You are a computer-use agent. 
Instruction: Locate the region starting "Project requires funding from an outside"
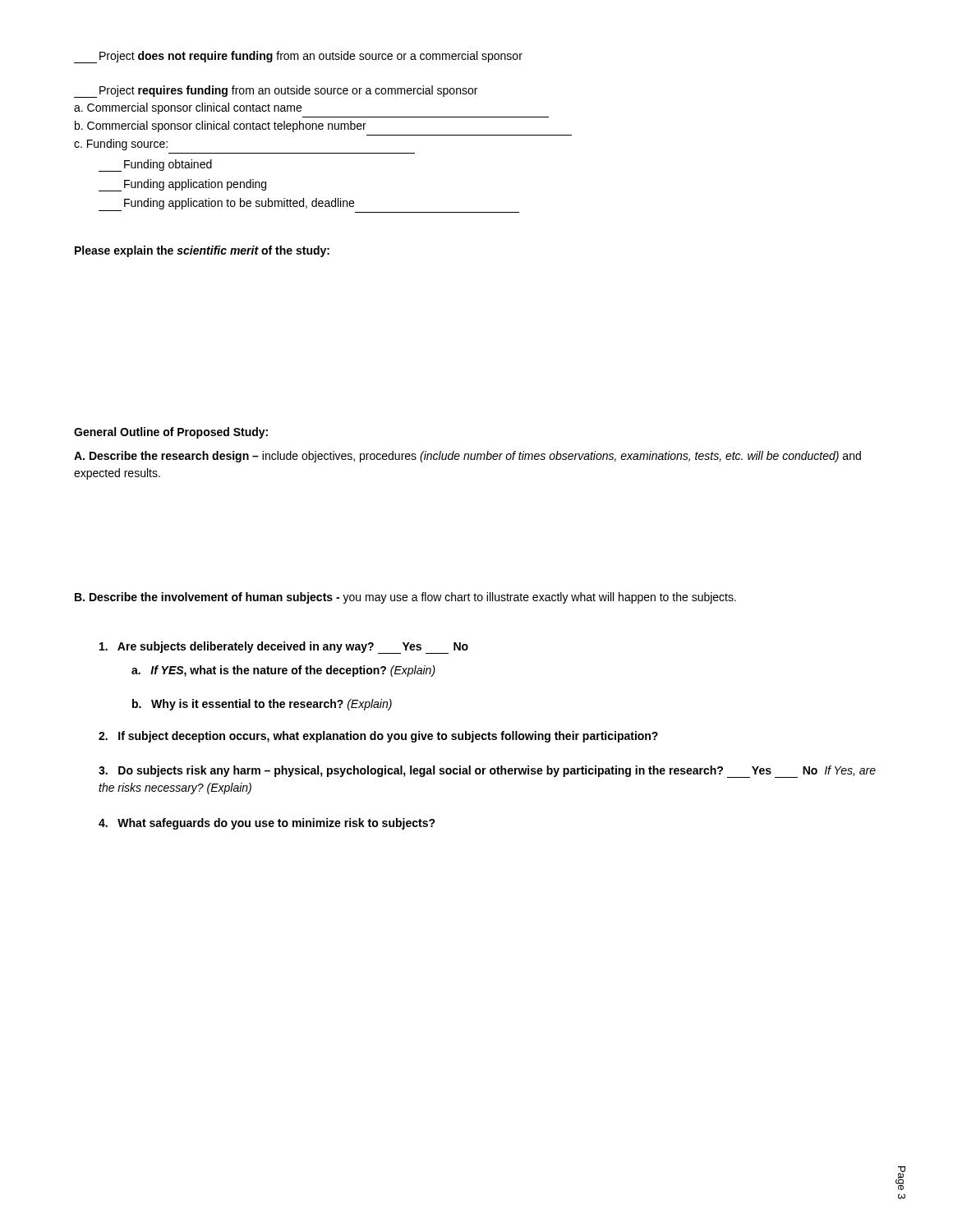476,146
